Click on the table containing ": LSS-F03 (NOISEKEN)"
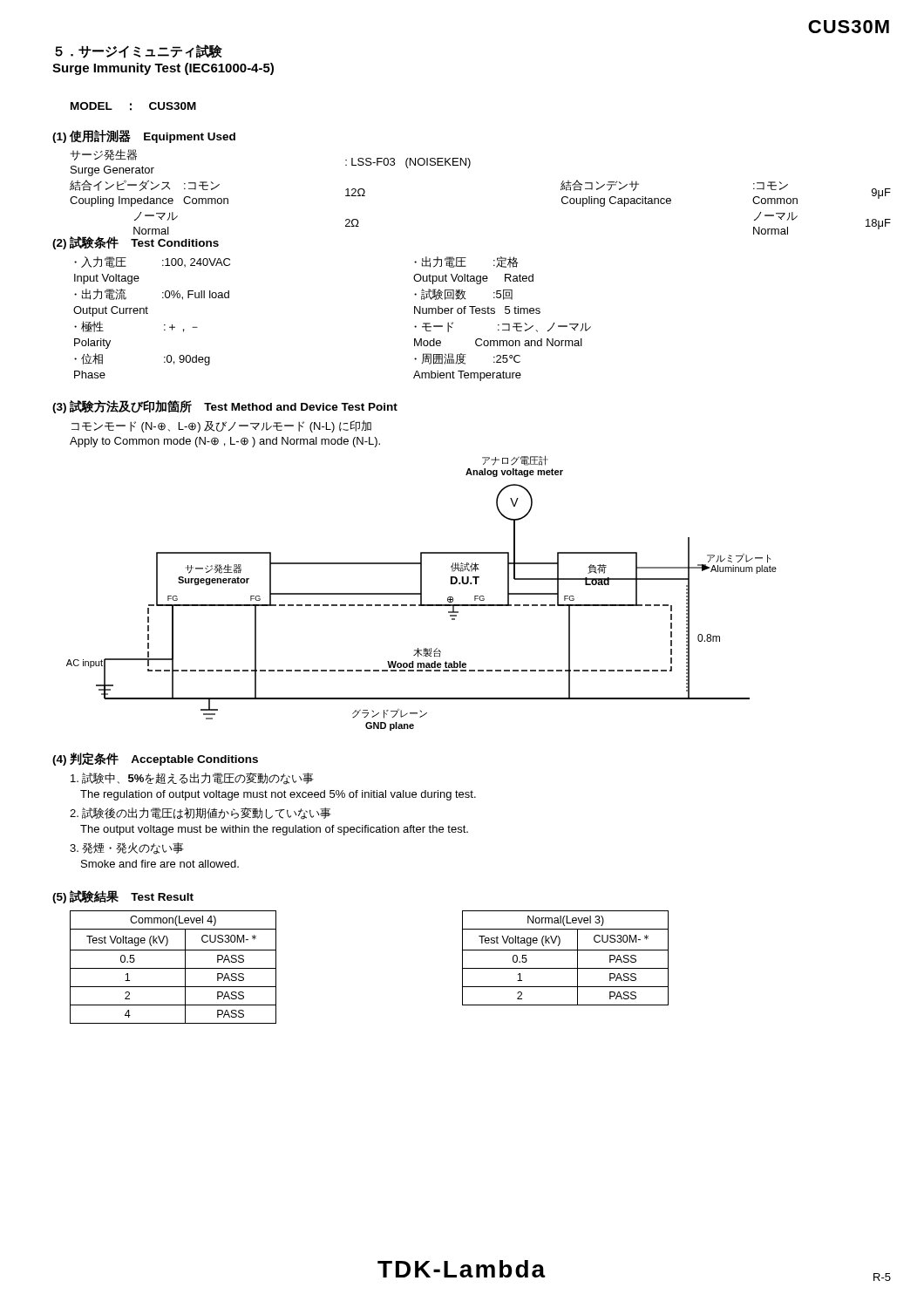924x1308 pixels. (x=480, y=192)
